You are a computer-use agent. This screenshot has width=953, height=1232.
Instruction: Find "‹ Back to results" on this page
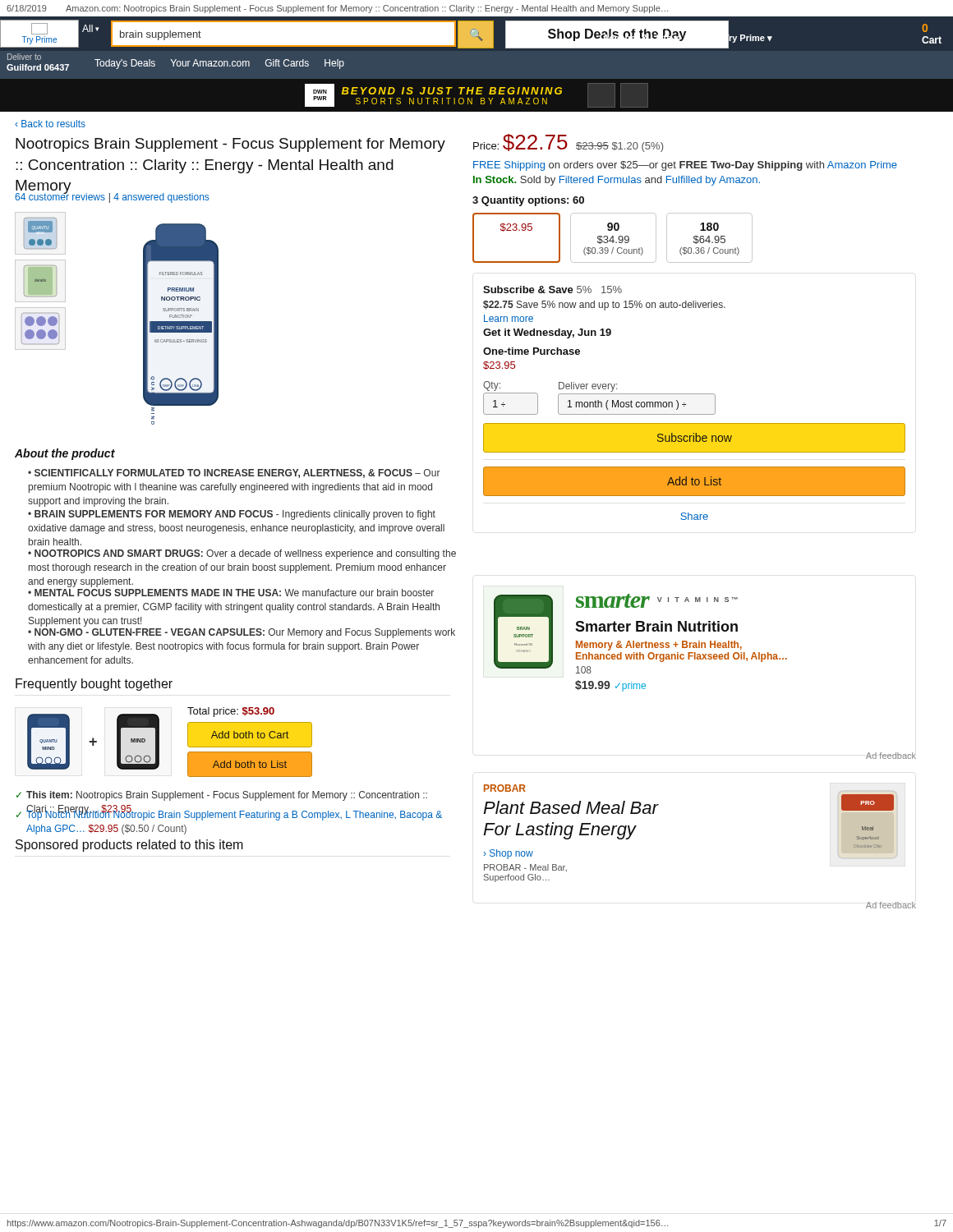click(x=50, y=124)
